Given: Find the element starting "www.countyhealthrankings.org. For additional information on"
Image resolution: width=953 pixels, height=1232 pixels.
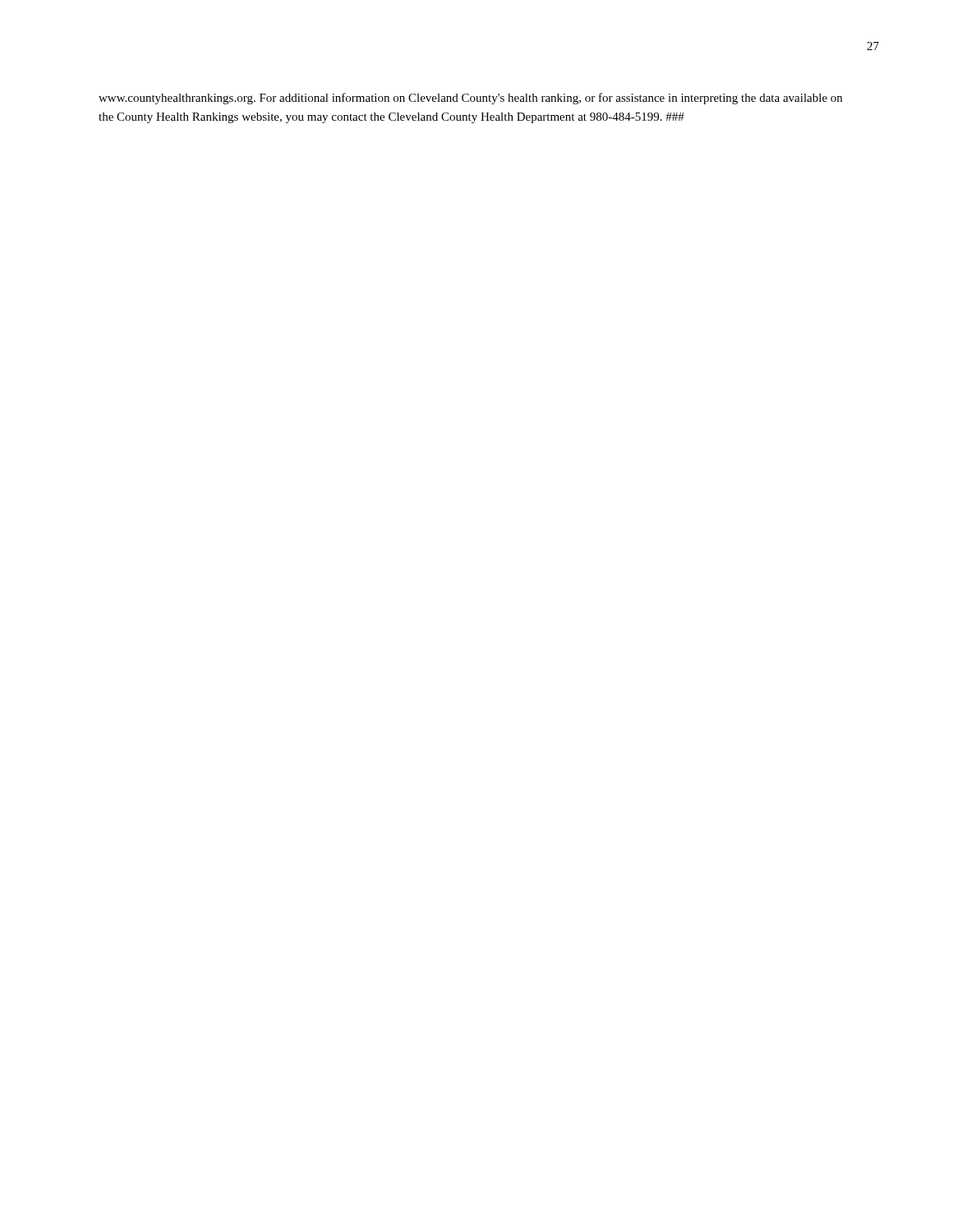Looking at the screenshot, I should point(471,107).
